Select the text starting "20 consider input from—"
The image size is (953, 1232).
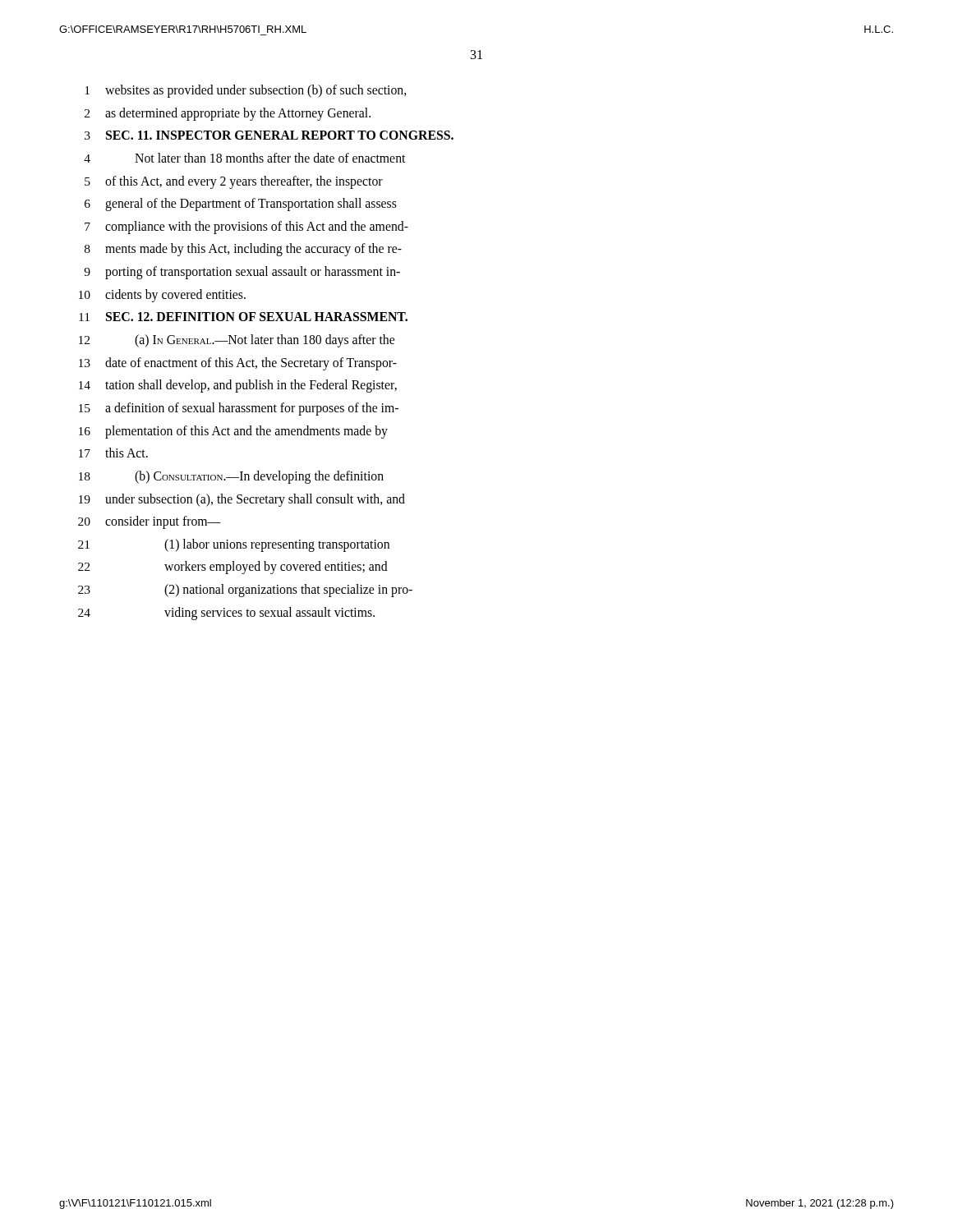click(140, 522)
